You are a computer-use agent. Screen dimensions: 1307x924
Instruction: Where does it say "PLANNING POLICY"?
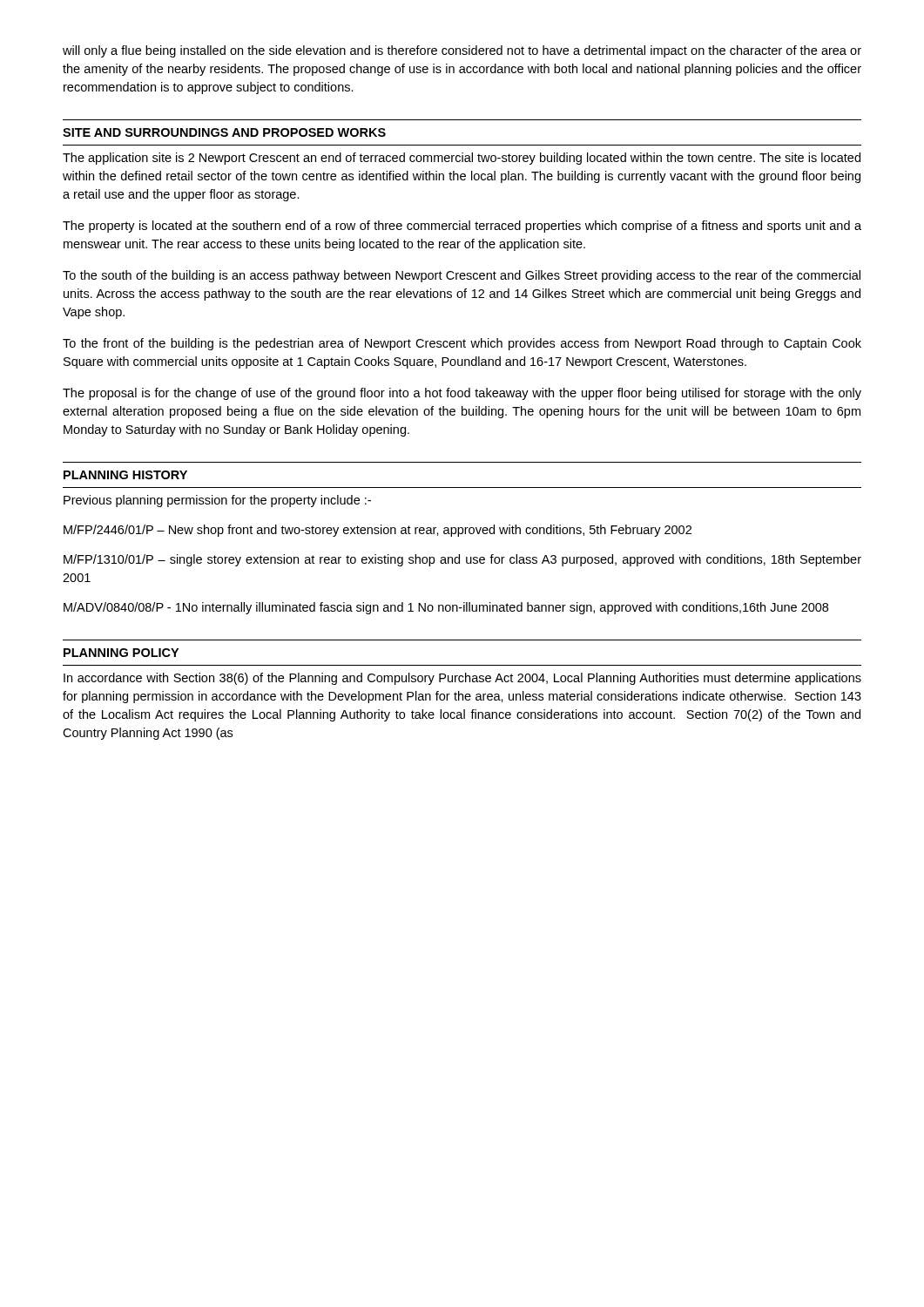(121, 653)
